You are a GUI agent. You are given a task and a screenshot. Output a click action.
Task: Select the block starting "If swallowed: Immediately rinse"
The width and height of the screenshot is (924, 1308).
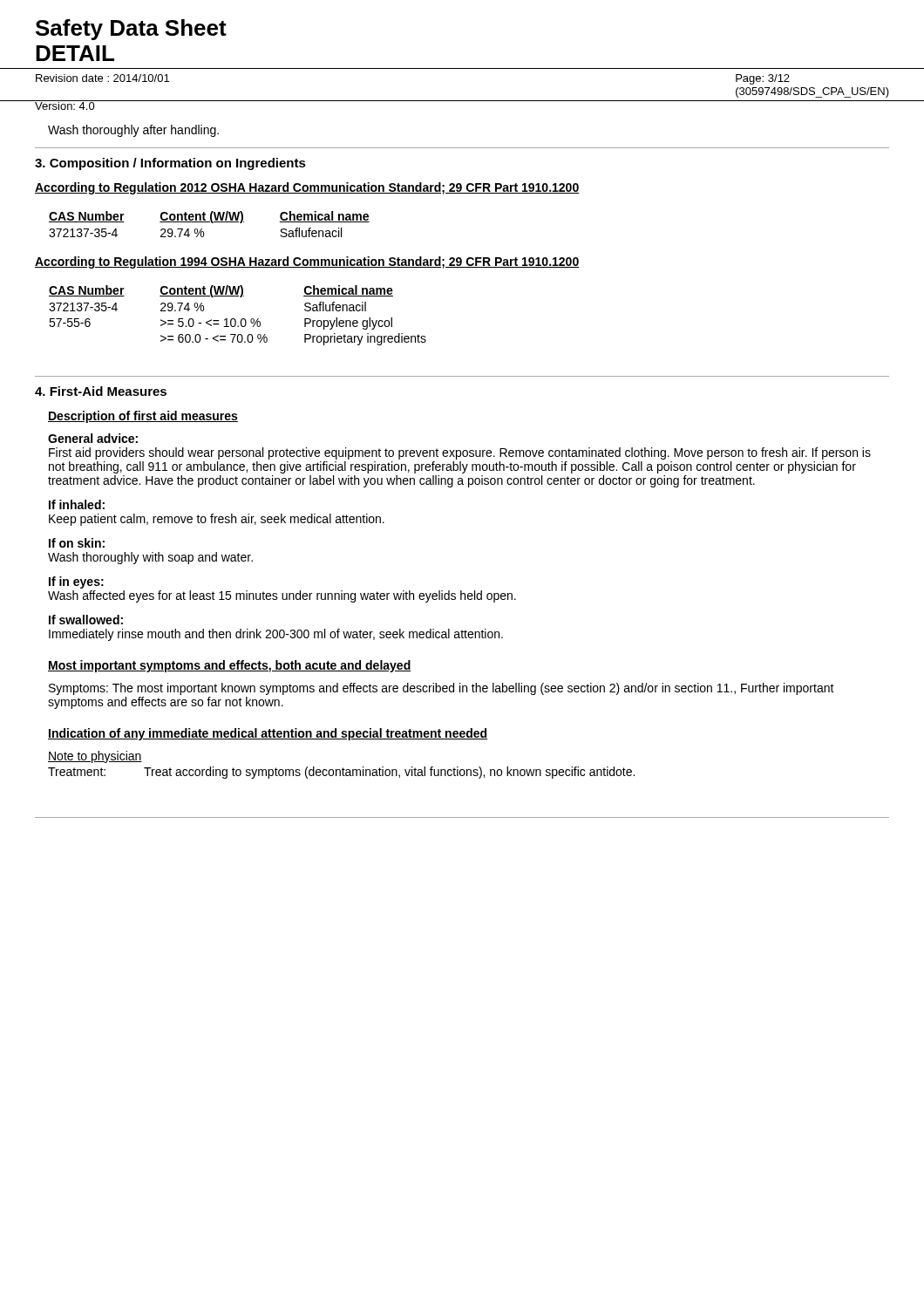click(x=276, y=627)
